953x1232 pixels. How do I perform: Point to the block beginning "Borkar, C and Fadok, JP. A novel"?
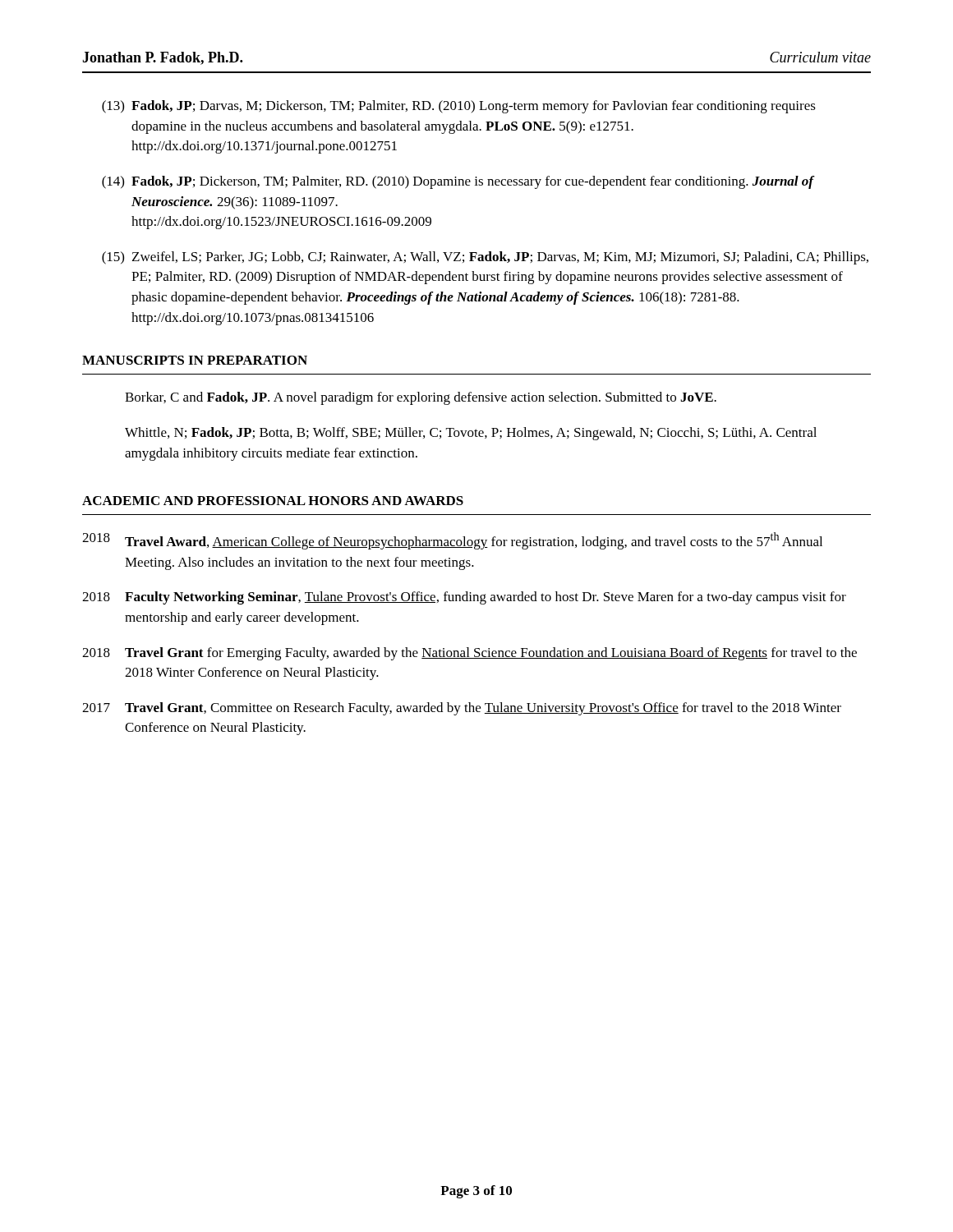coord(421,397)
